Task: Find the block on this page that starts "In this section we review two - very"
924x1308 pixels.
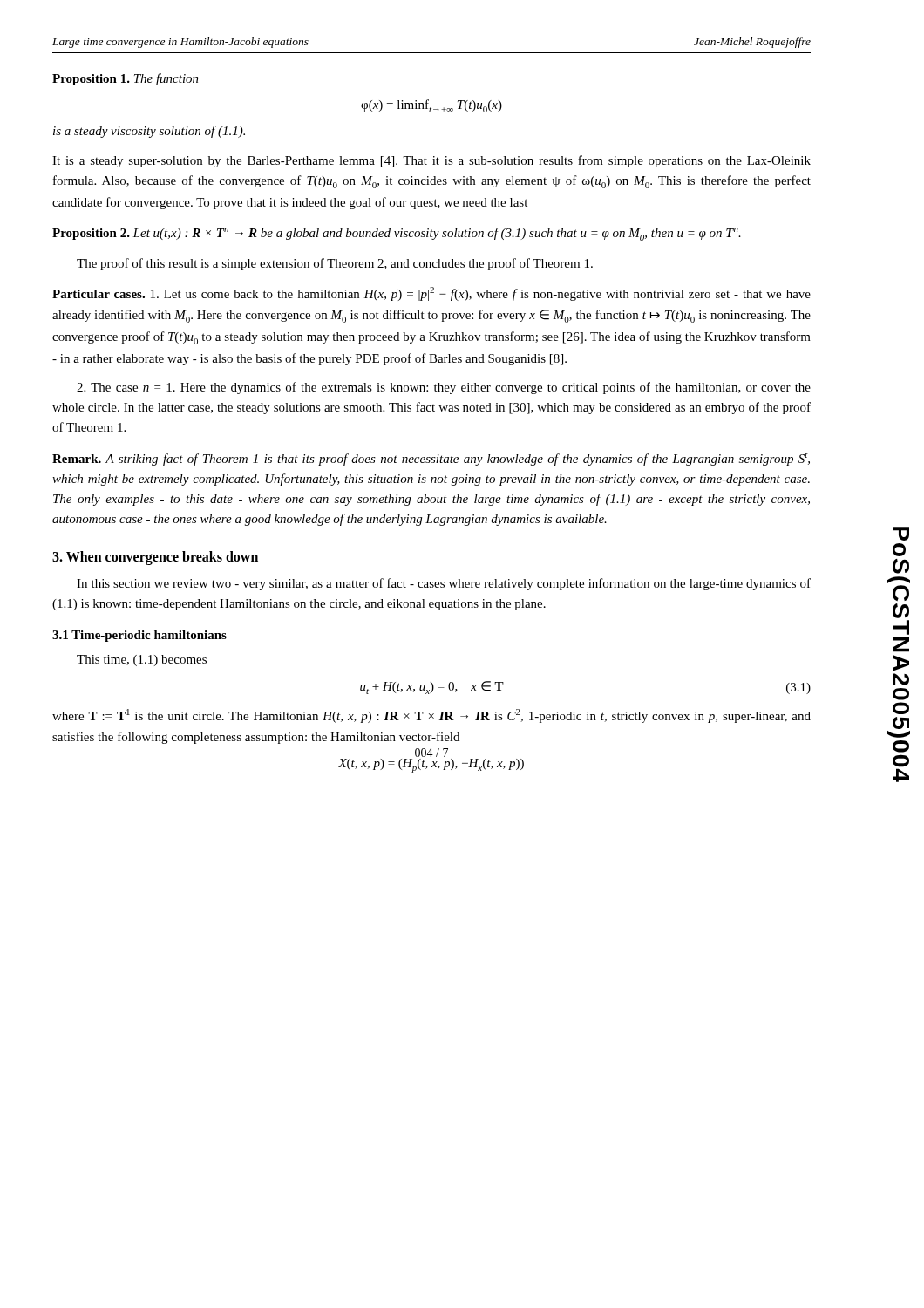Action: 432,593
